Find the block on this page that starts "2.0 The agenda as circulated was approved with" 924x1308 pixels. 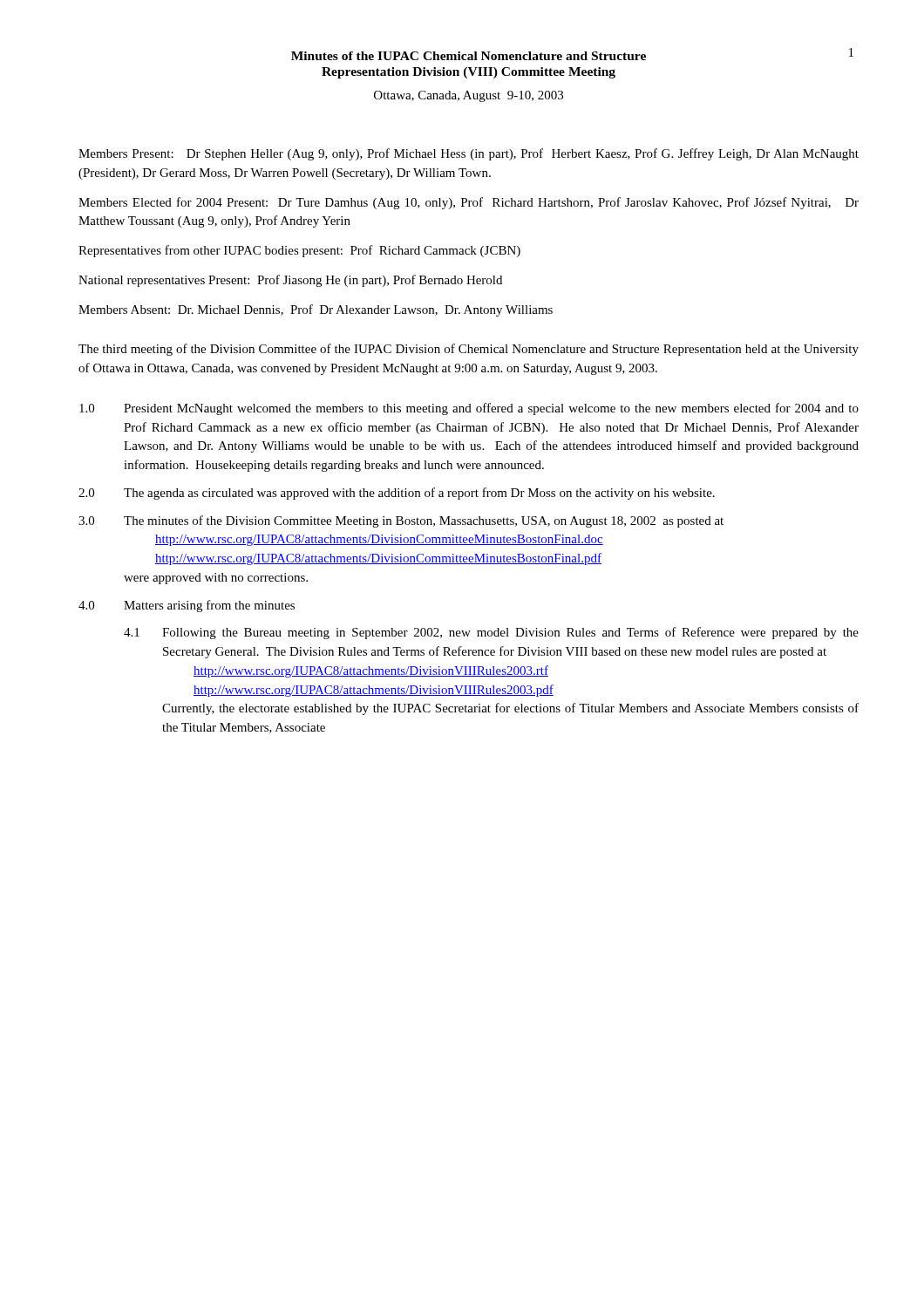coord(469,493)
